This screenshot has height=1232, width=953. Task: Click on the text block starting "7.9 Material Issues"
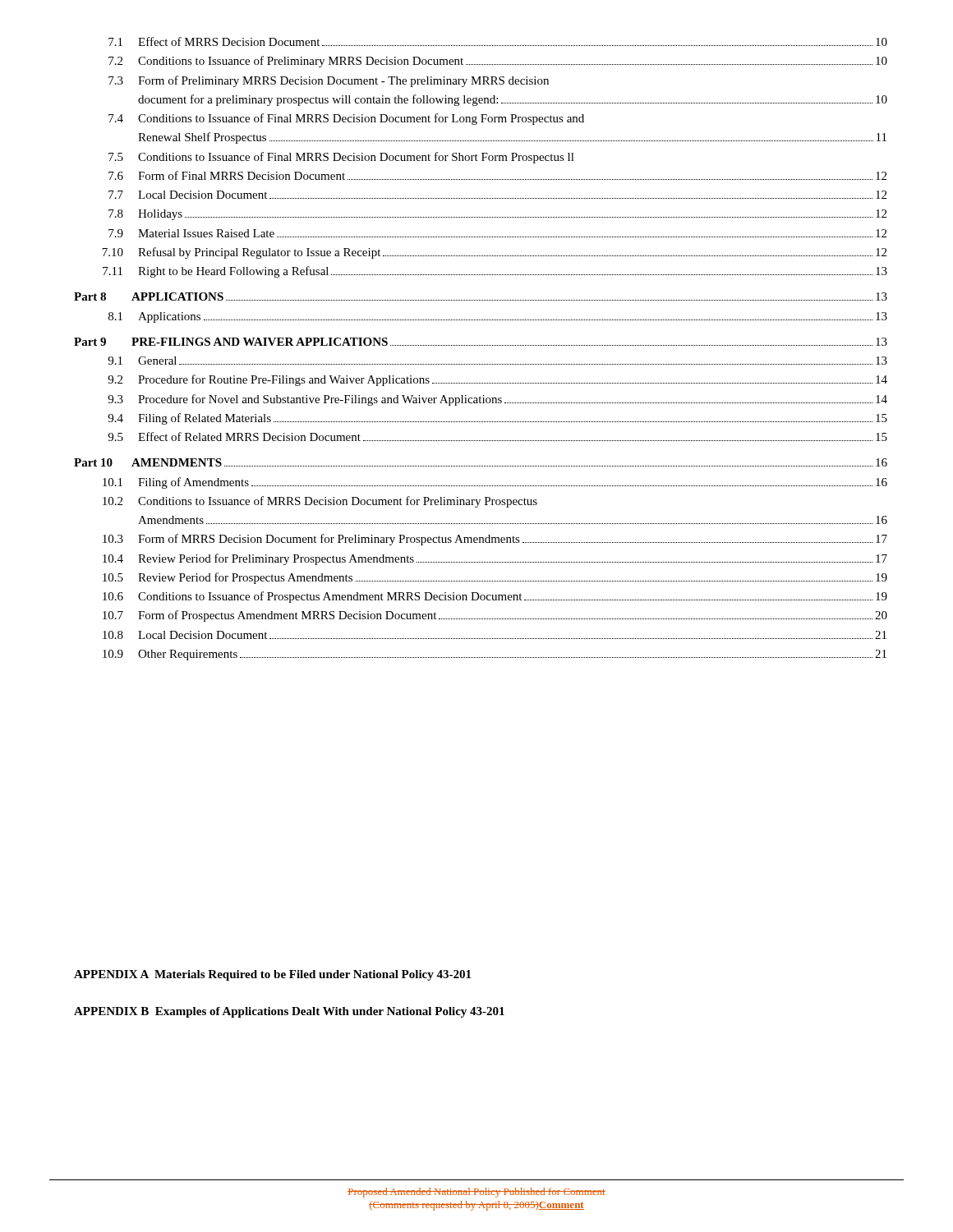point(481,233)
